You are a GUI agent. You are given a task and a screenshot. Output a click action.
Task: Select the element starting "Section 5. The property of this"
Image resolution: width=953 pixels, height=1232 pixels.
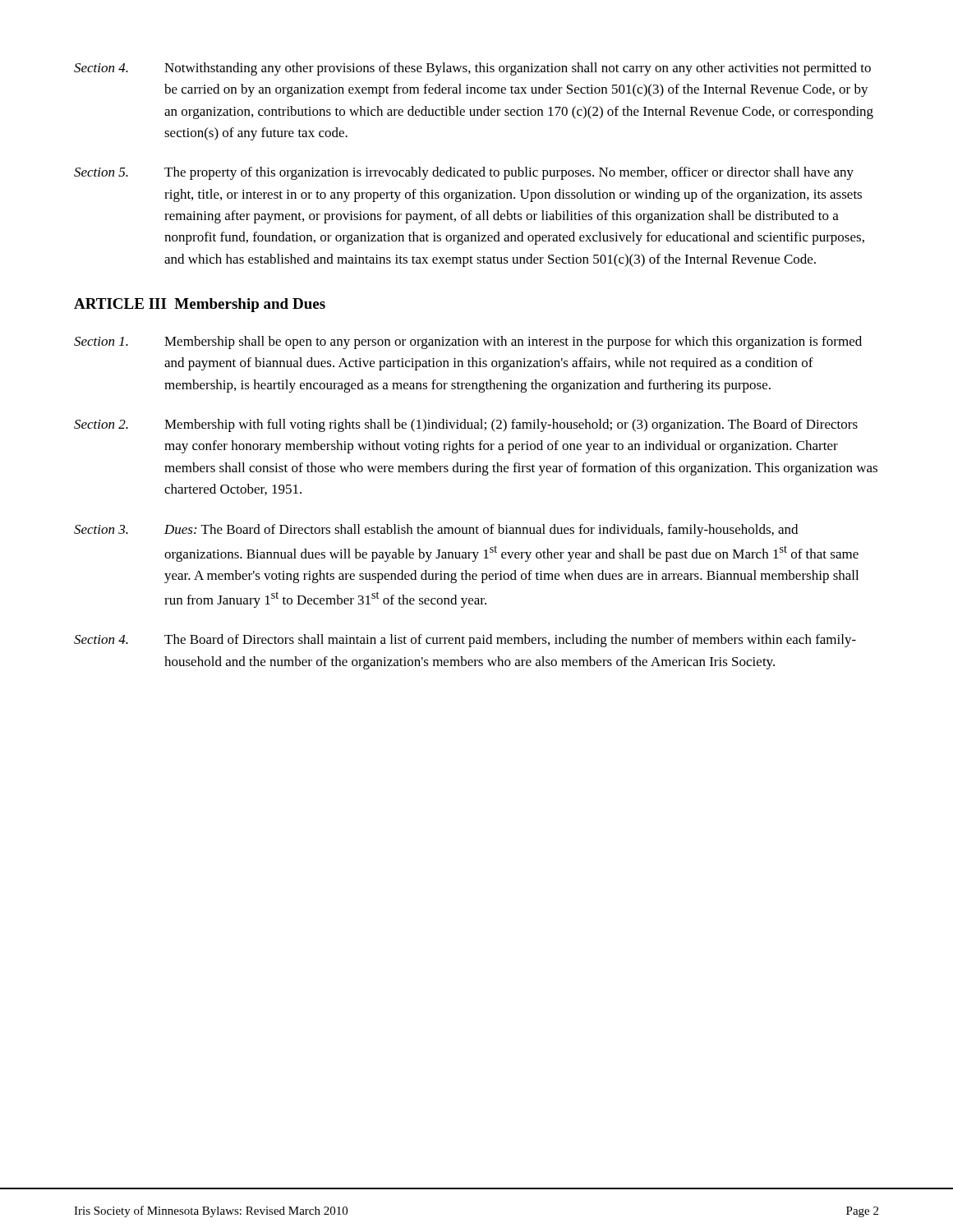click(476, 216)
